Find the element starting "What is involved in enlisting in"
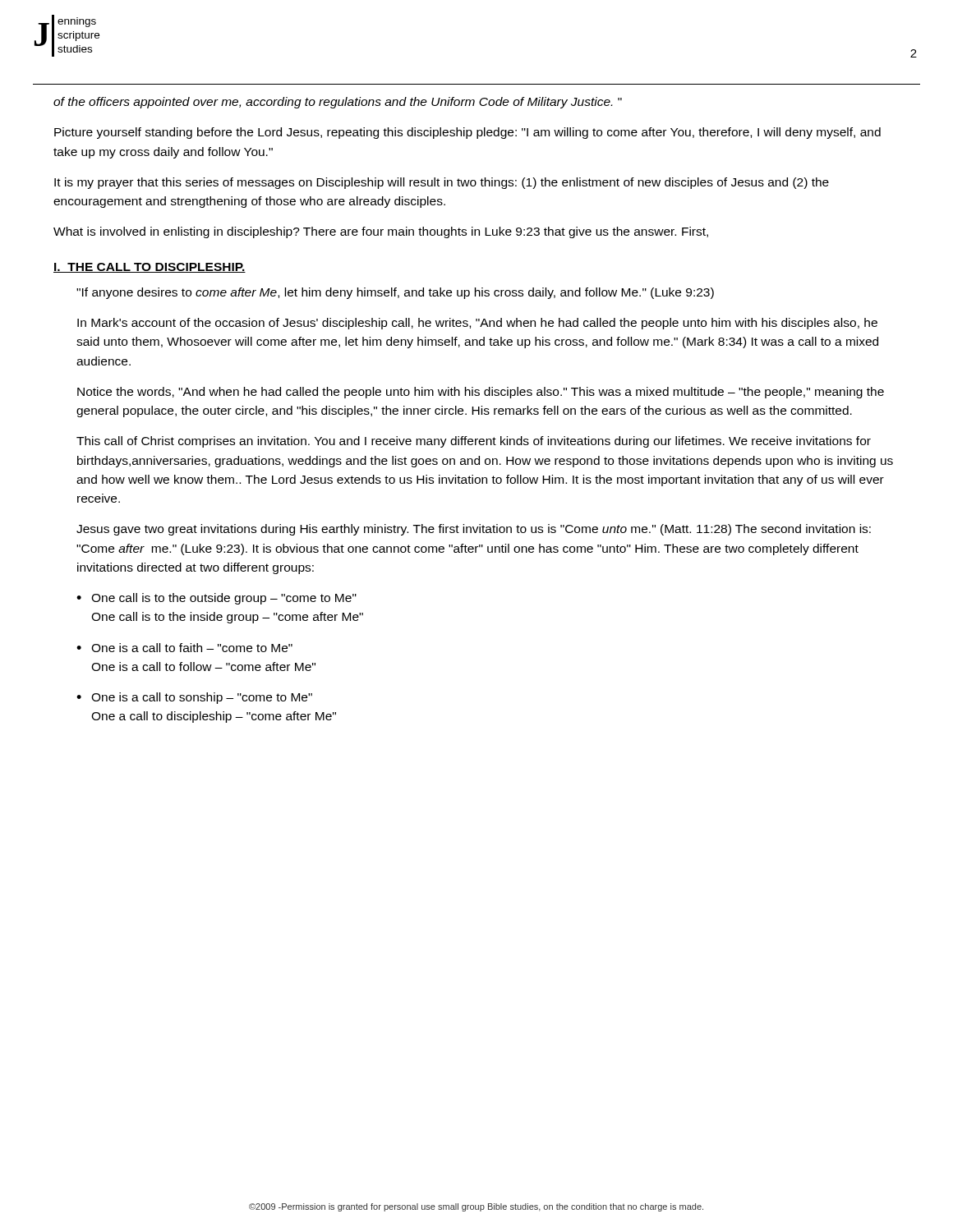Viewport: 953px width, 1232px height. coord(381,231)
